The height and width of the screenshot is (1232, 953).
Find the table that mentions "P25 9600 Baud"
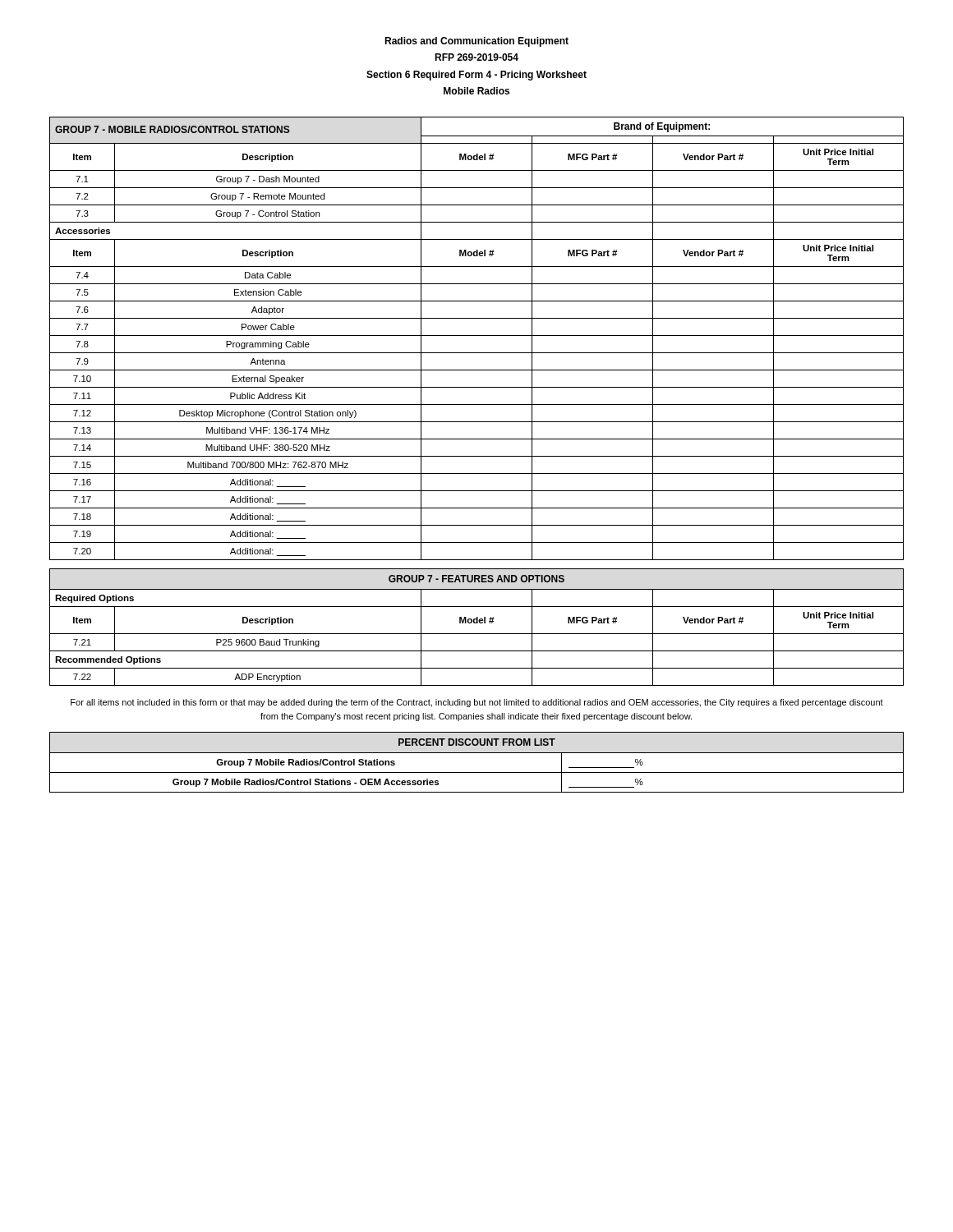pyautogui.click(x=476, y=627)
